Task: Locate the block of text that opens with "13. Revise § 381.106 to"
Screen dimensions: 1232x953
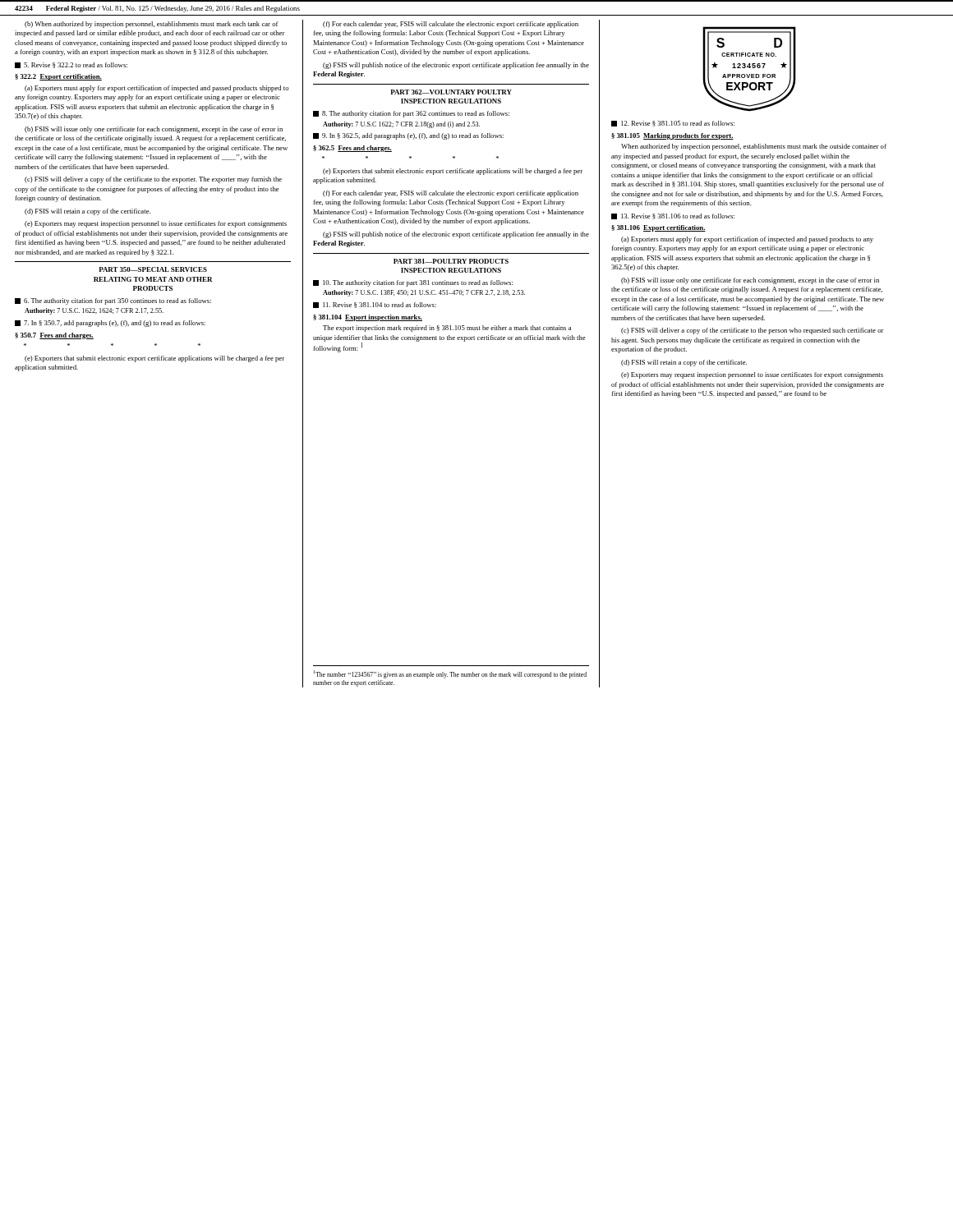Action: tap(673, 217)
